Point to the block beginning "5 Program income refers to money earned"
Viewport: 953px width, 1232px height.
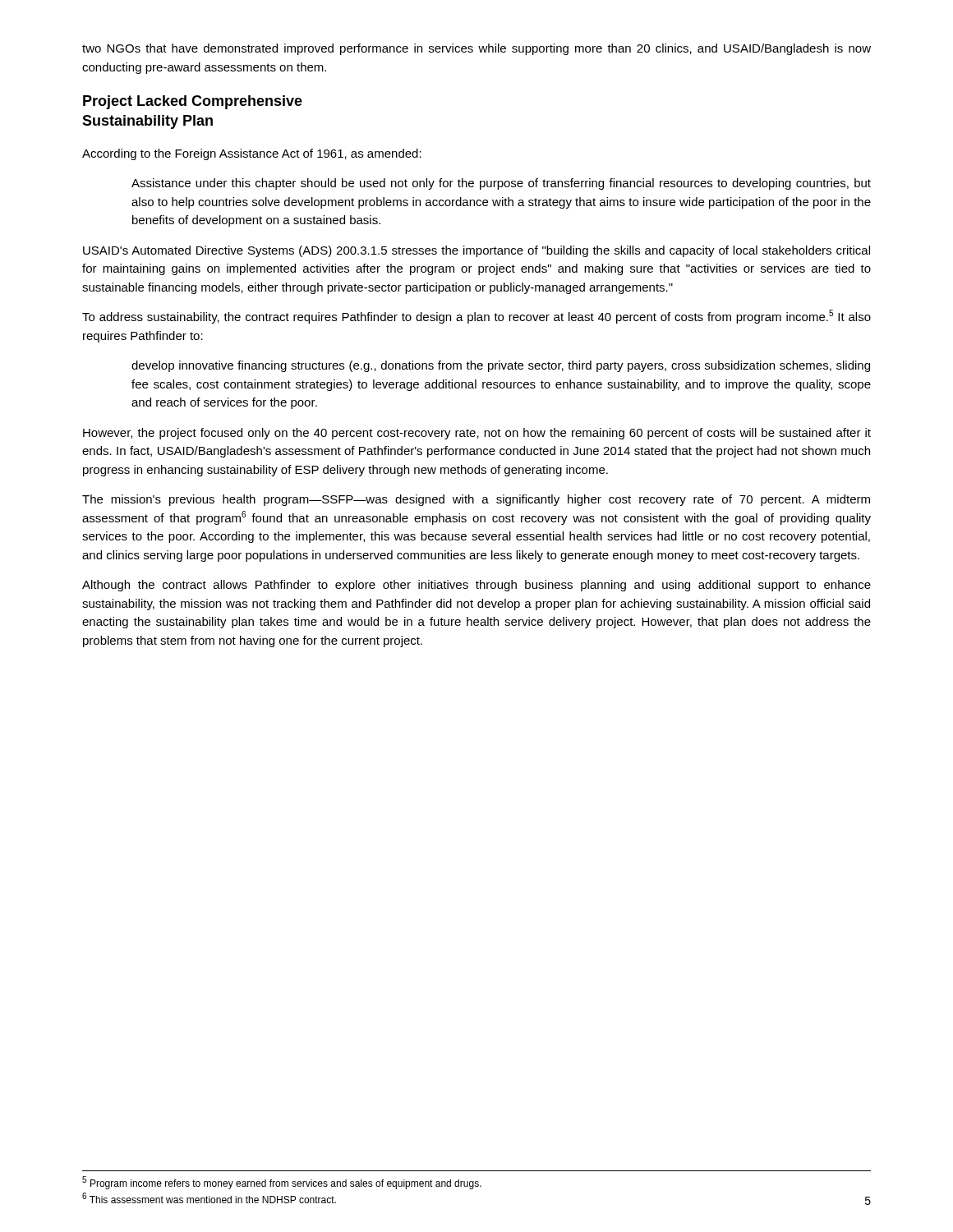(282, 1183)
